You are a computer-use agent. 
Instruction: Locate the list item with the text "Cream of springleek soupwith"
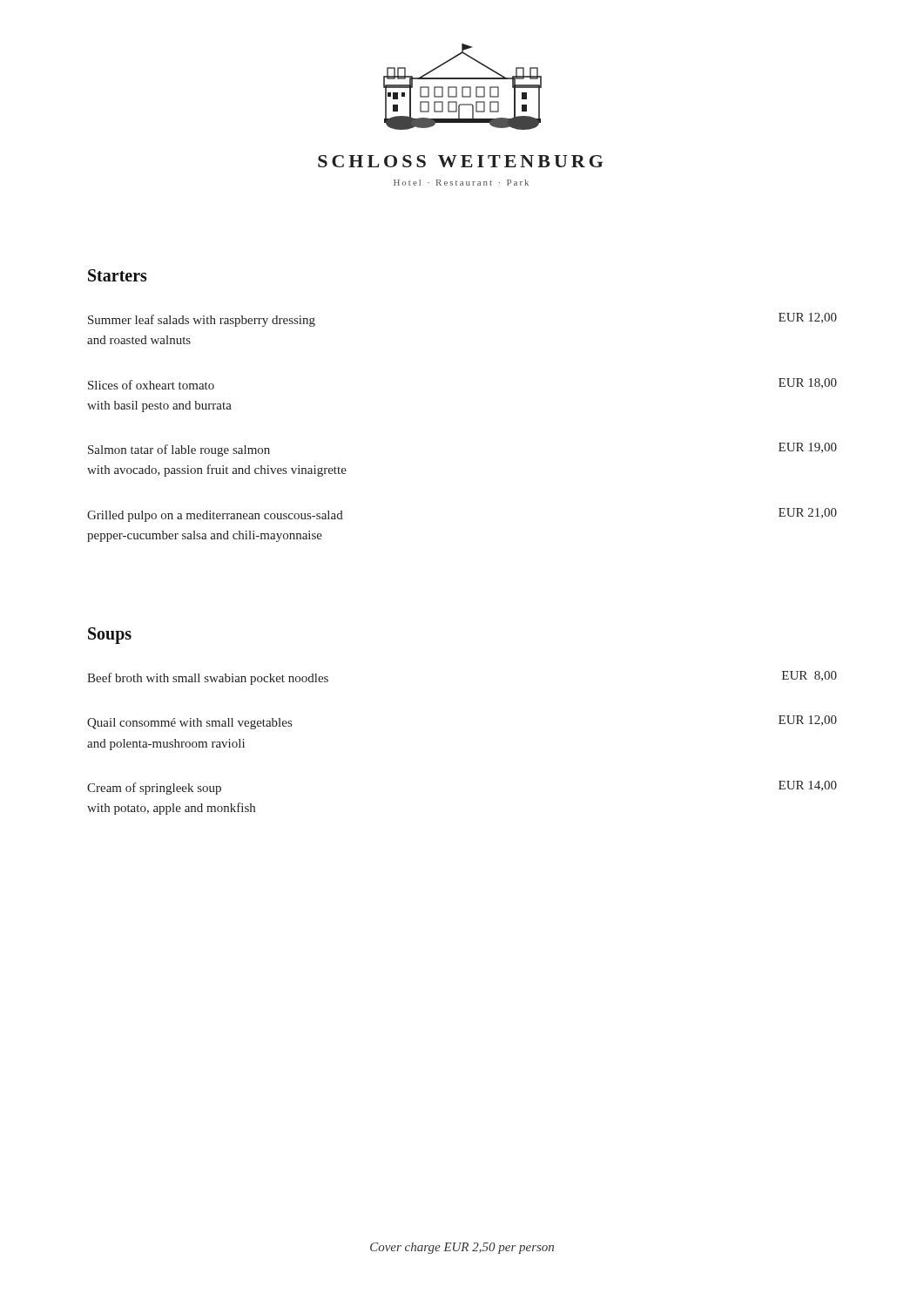point(153,787)
